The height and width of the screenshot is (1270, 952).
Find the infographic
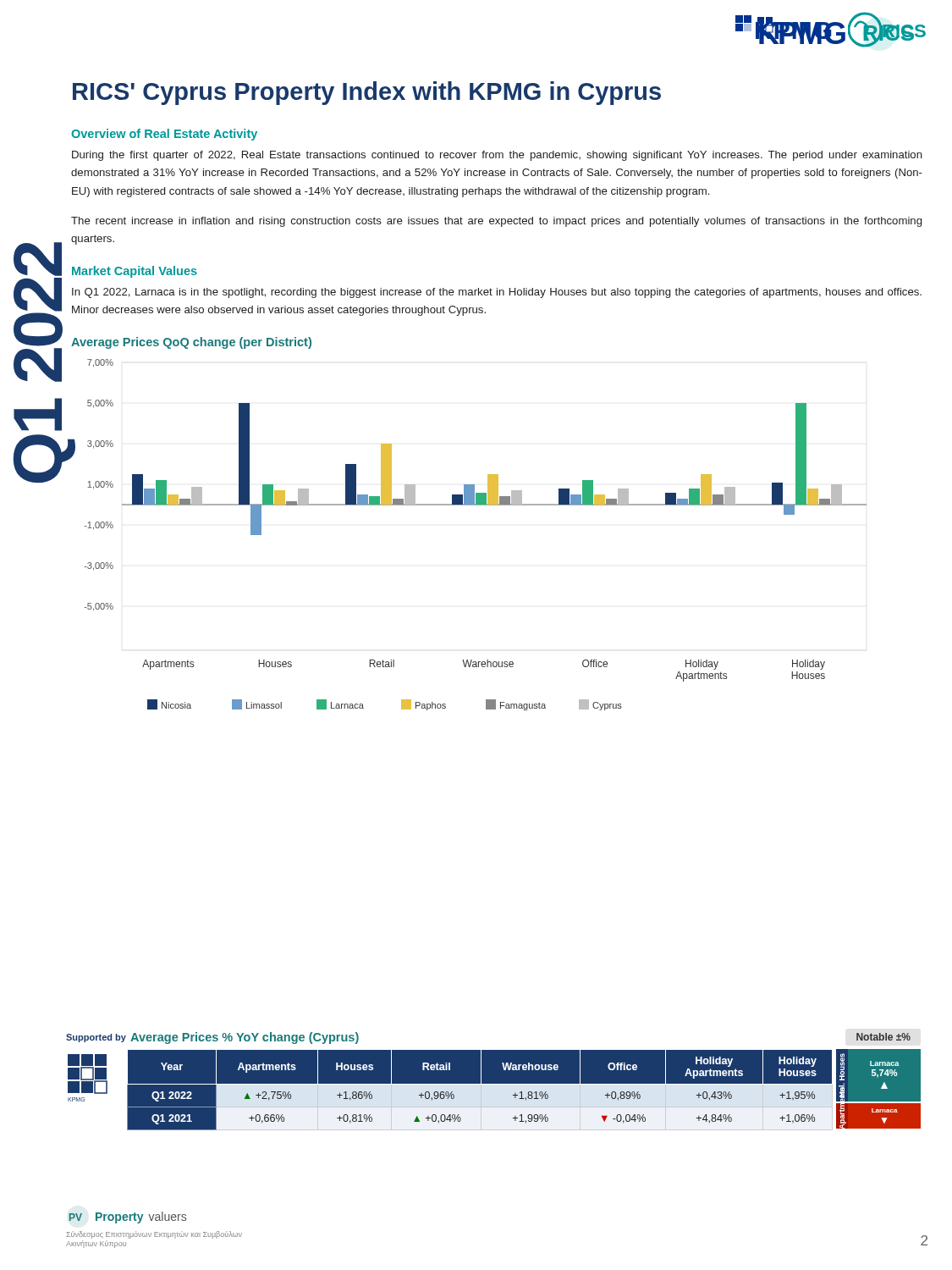(878, 1089)
